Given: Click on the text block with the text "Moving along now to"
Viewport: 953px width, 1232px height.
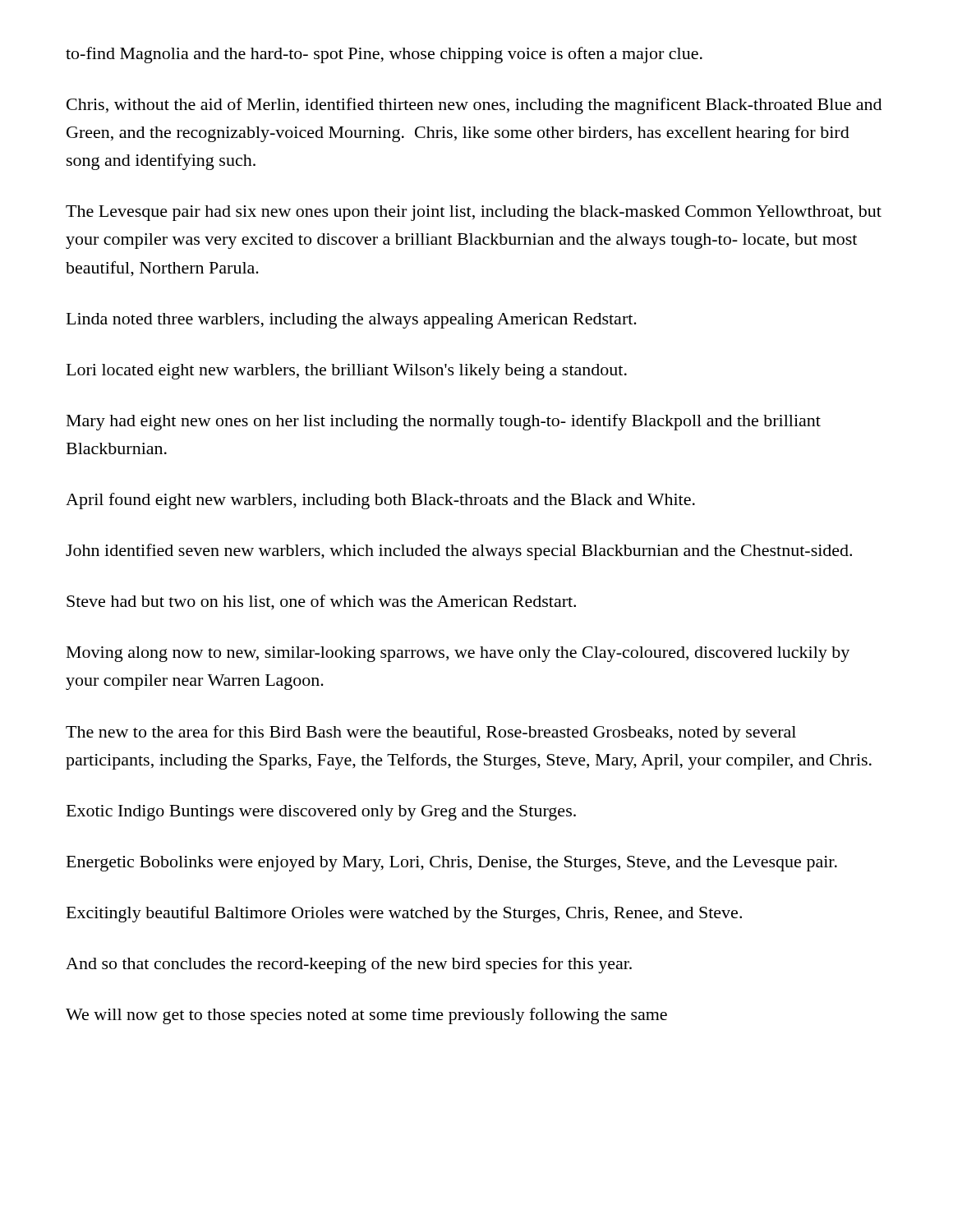Looking at the screenshot, I should pyautogui.click(x=458, y=666).
